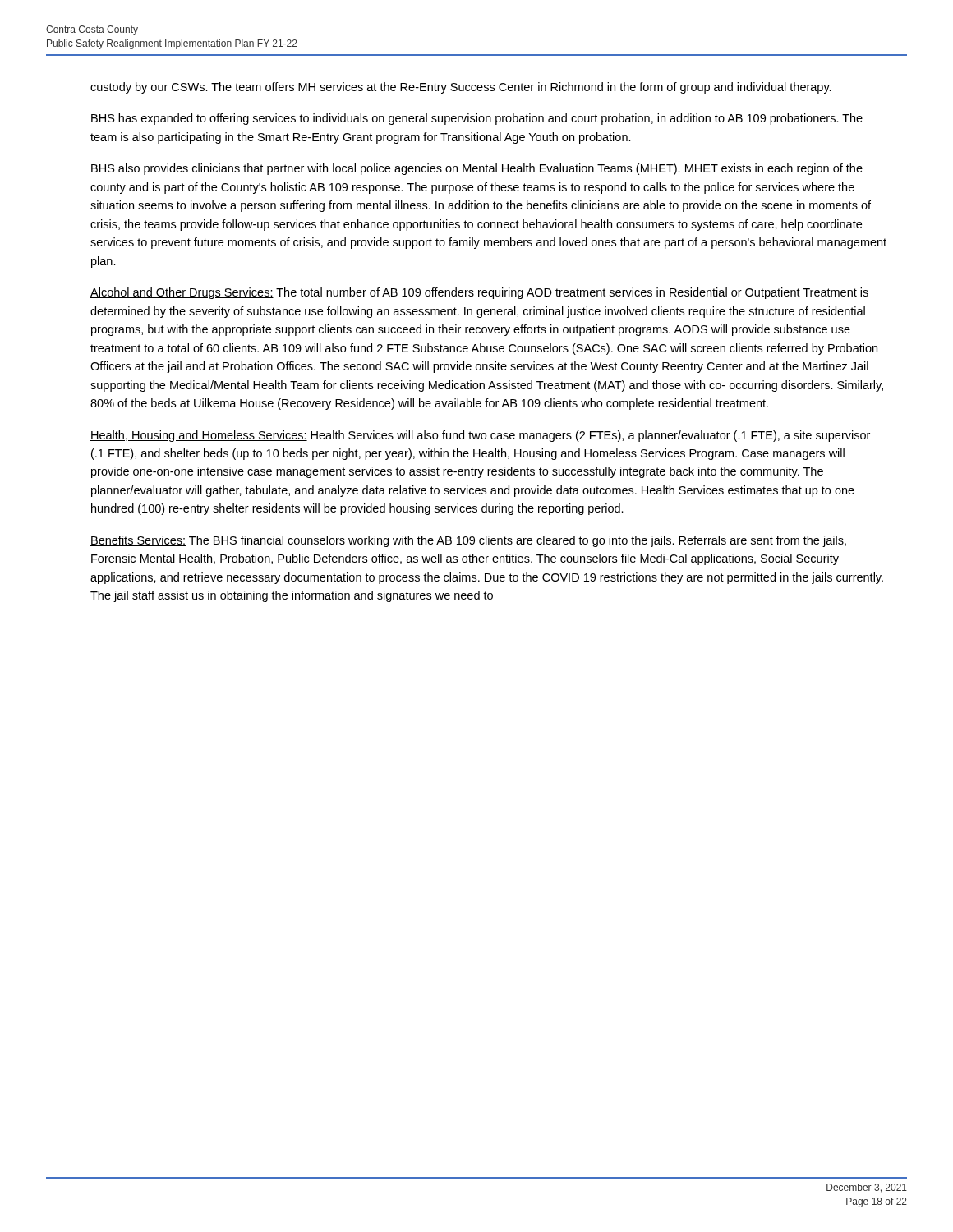953x1232 pixels.
Task: Click the passage that begins "custody by our CSWs. The team offers"
Action: click(x=461, y=87)
